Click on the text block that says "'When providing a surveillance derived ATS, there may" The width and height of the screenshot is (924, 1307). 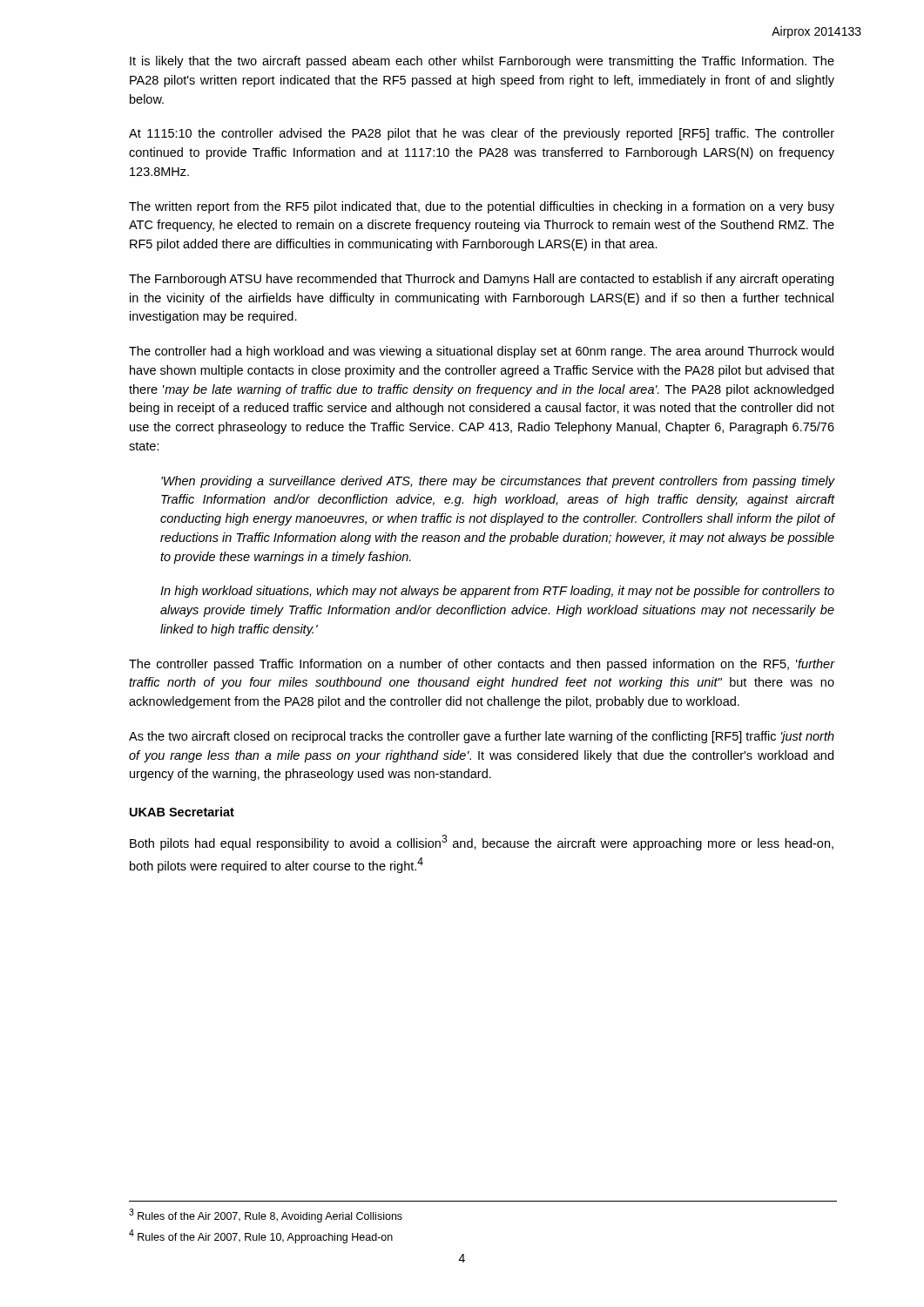(x=497, y=518)
